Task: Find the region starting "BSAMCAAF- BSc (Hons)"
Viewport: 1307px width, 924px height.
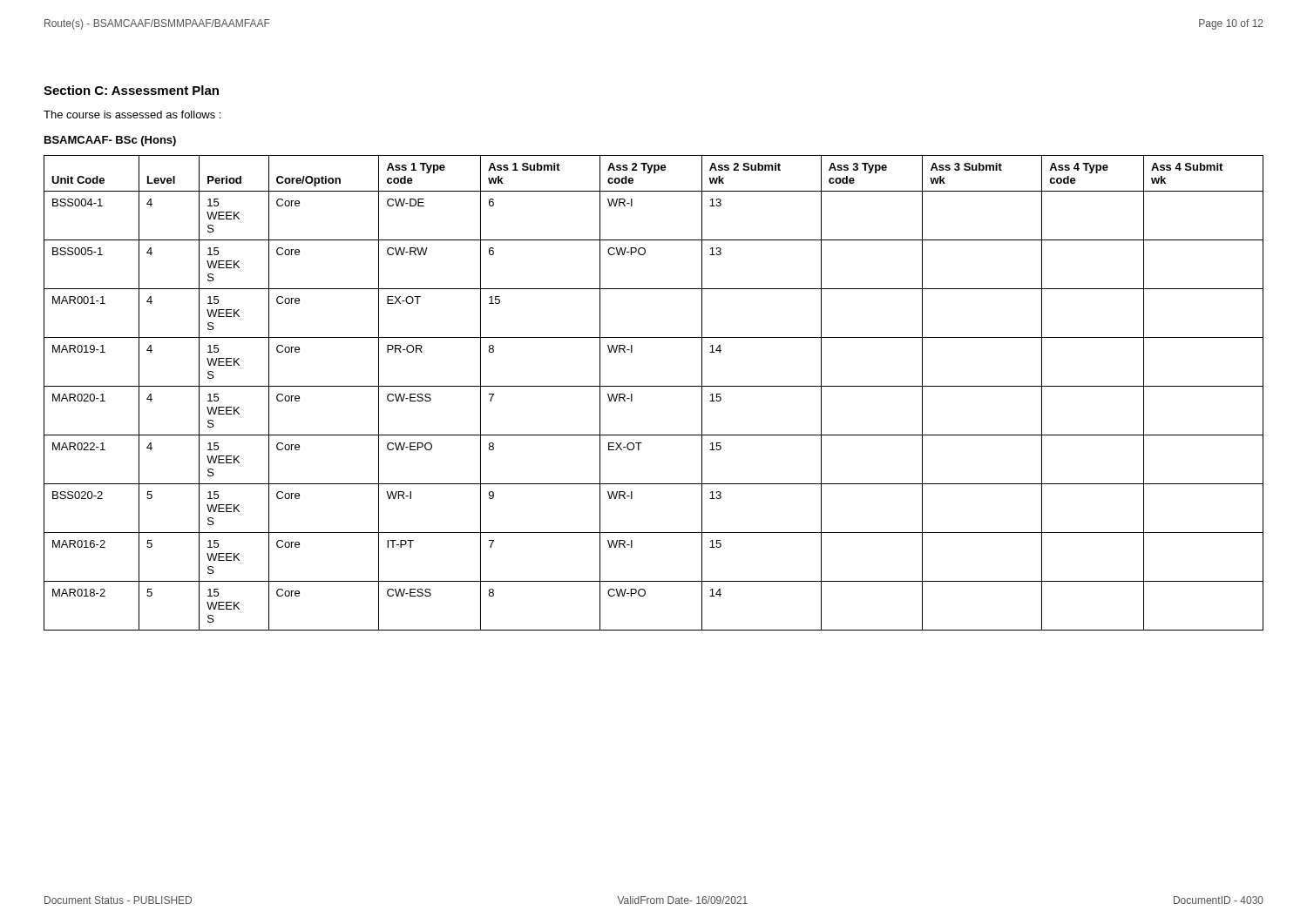Action: pyautogui.click(x=110, y=140)
